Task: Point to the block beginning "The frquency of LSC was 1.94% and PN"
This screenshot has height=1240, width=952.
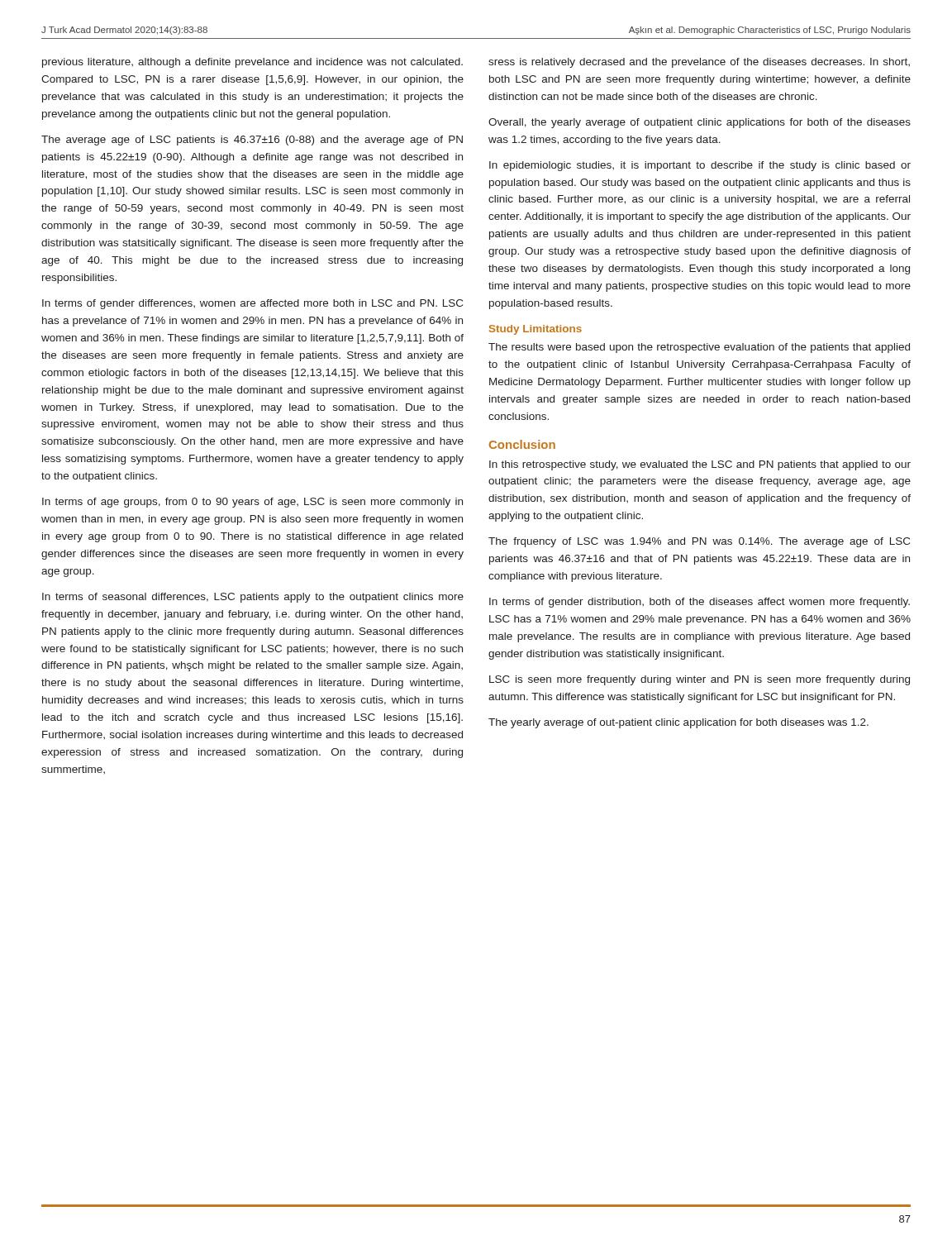Action: (x=700, y=559)
